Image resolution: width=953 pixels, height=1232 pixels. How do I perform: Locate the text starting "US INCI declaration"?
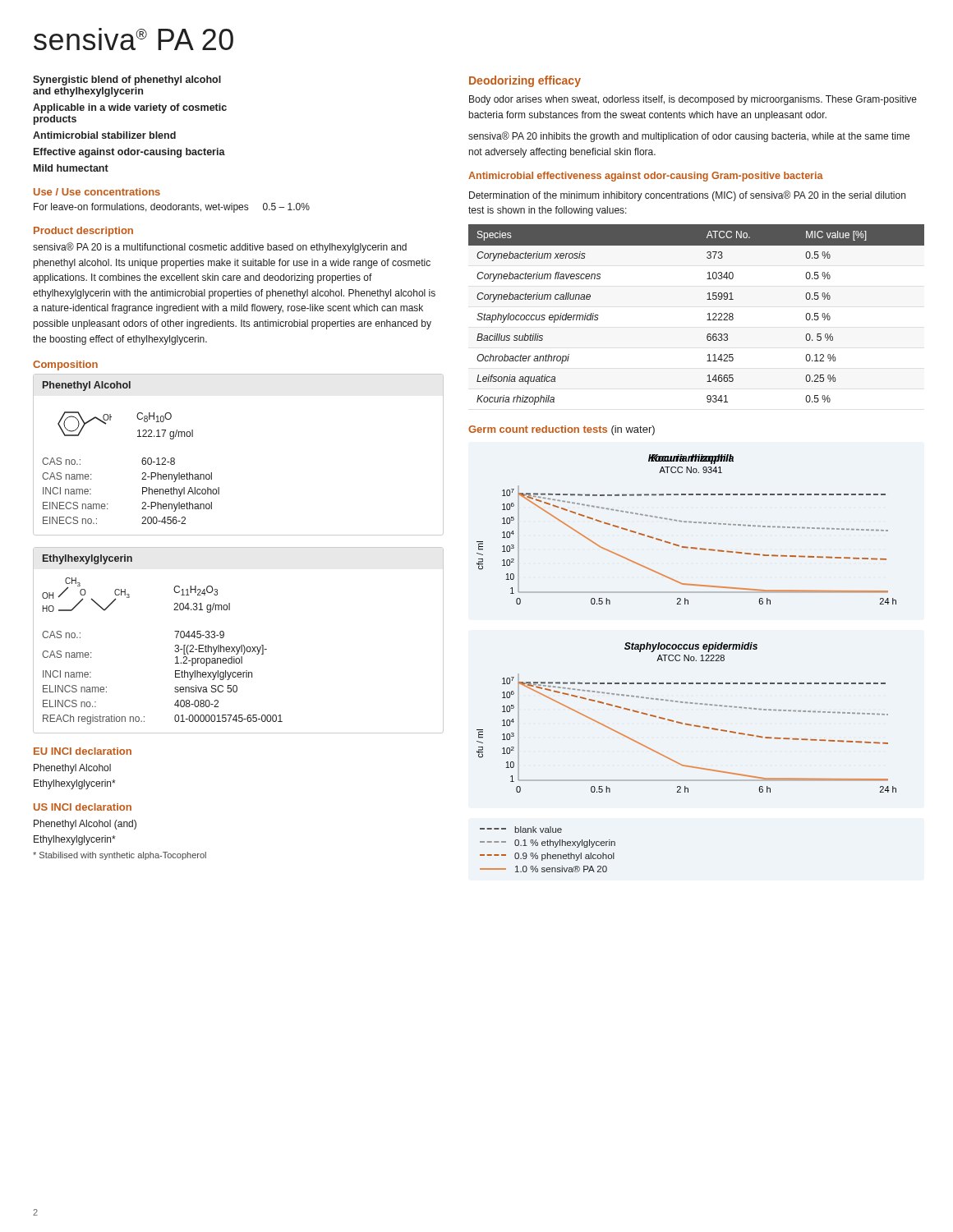[x=82, y=807]
